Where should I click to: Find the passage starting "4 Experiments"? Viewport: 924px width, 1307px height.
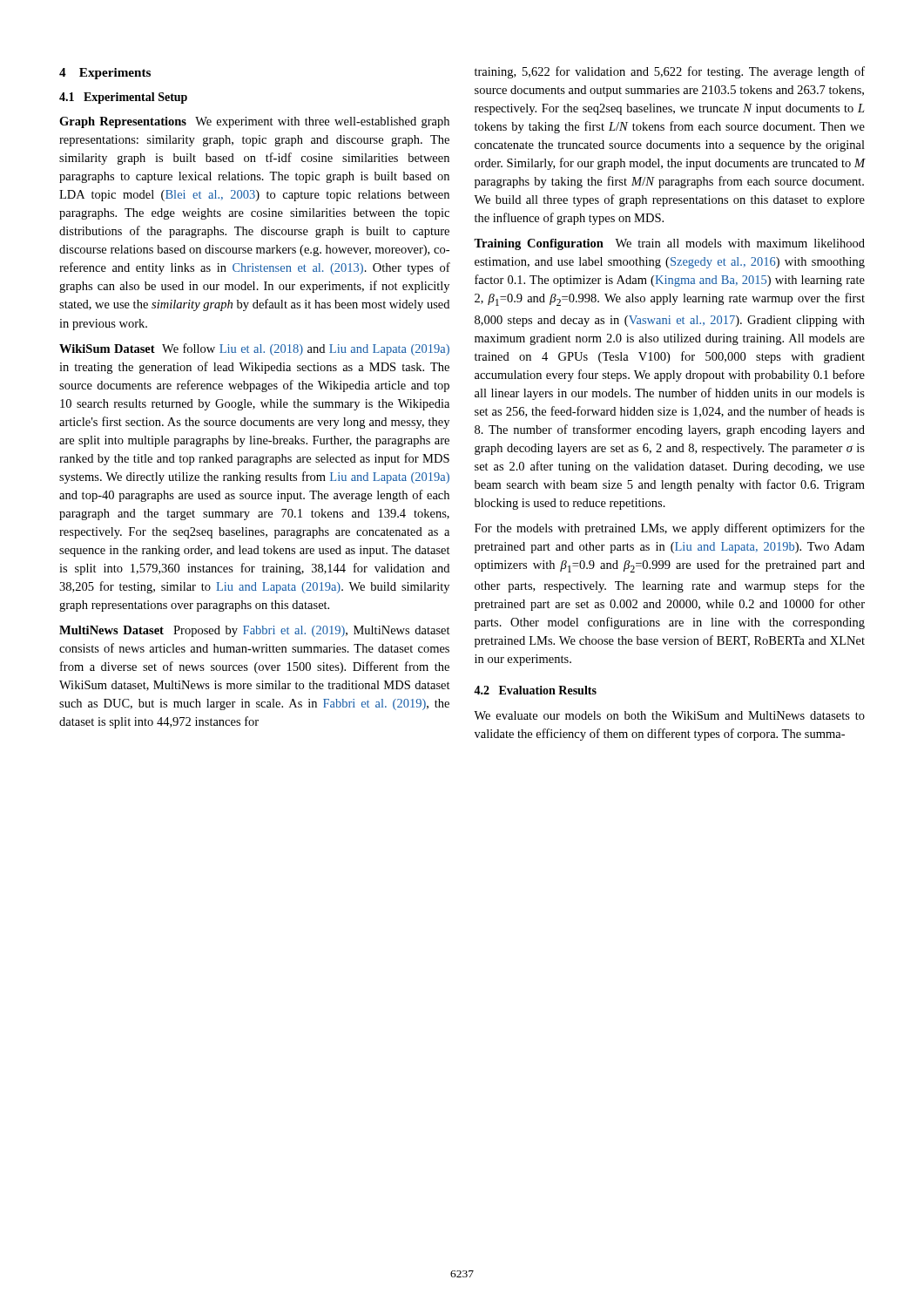point(105,72)
